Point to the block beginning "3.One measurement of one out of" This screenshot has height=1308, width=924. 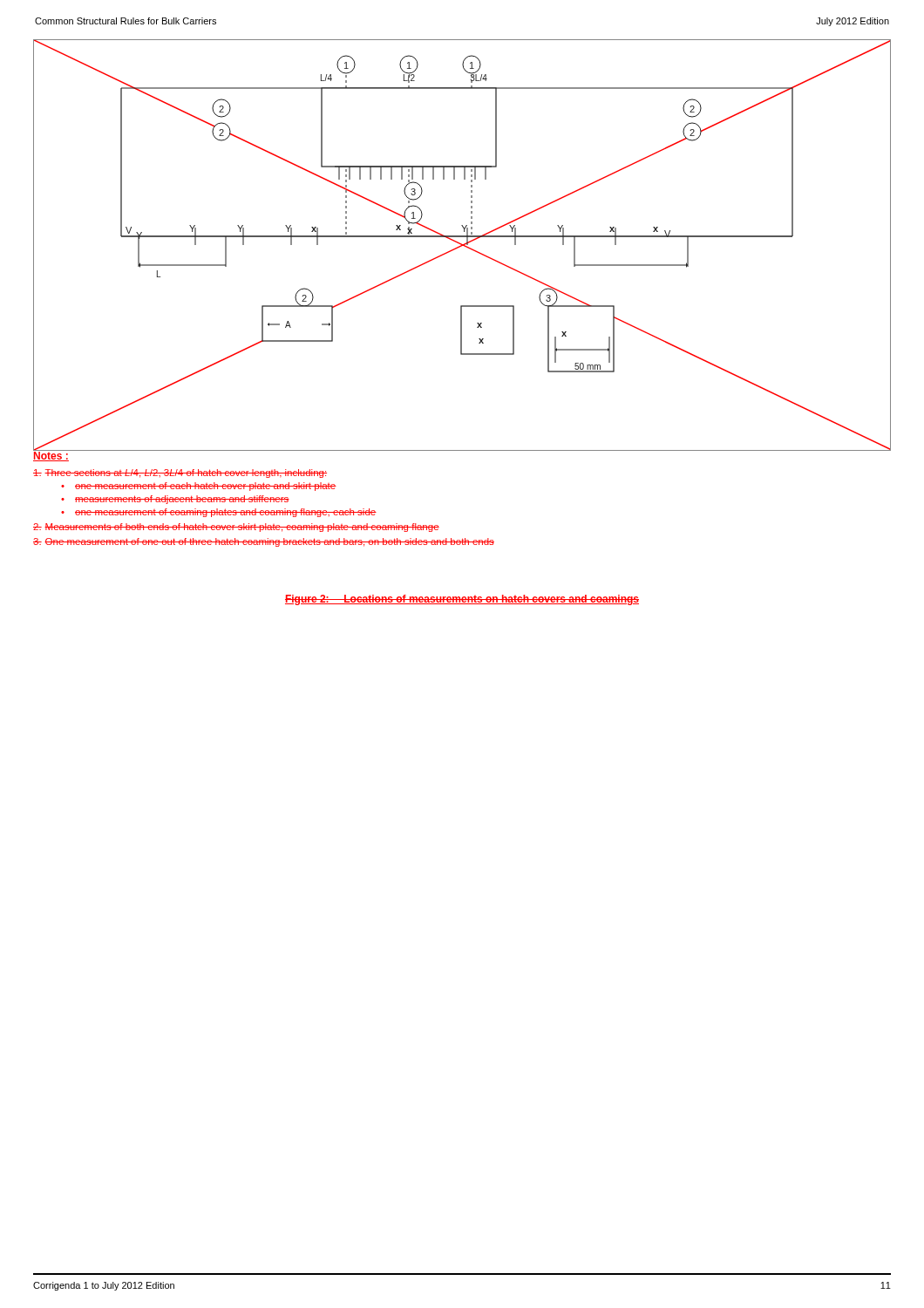pyautogui.click(x=264, y=542)
